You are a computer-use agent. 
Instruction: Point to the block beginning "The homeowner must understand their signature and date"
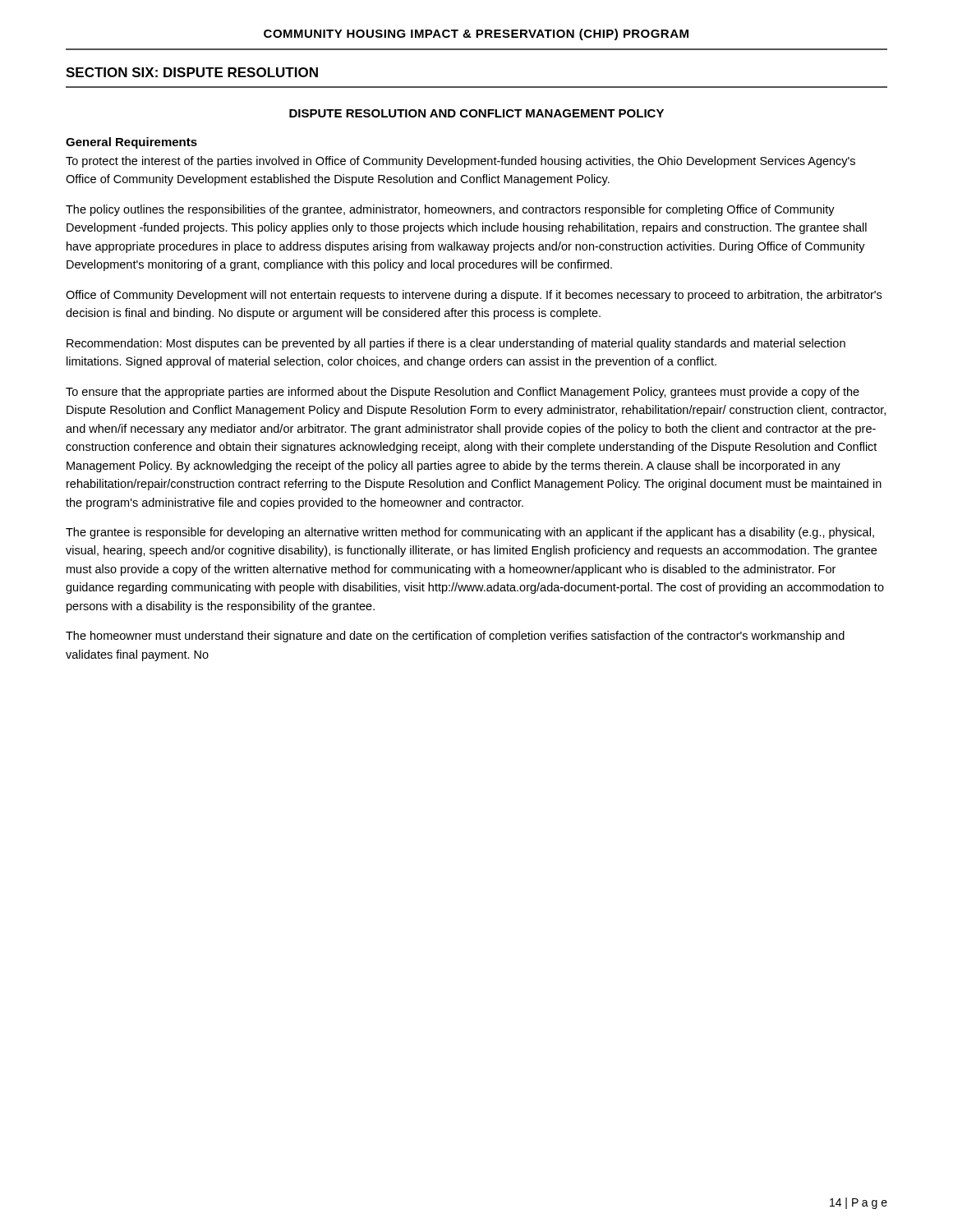click(455, 645)
